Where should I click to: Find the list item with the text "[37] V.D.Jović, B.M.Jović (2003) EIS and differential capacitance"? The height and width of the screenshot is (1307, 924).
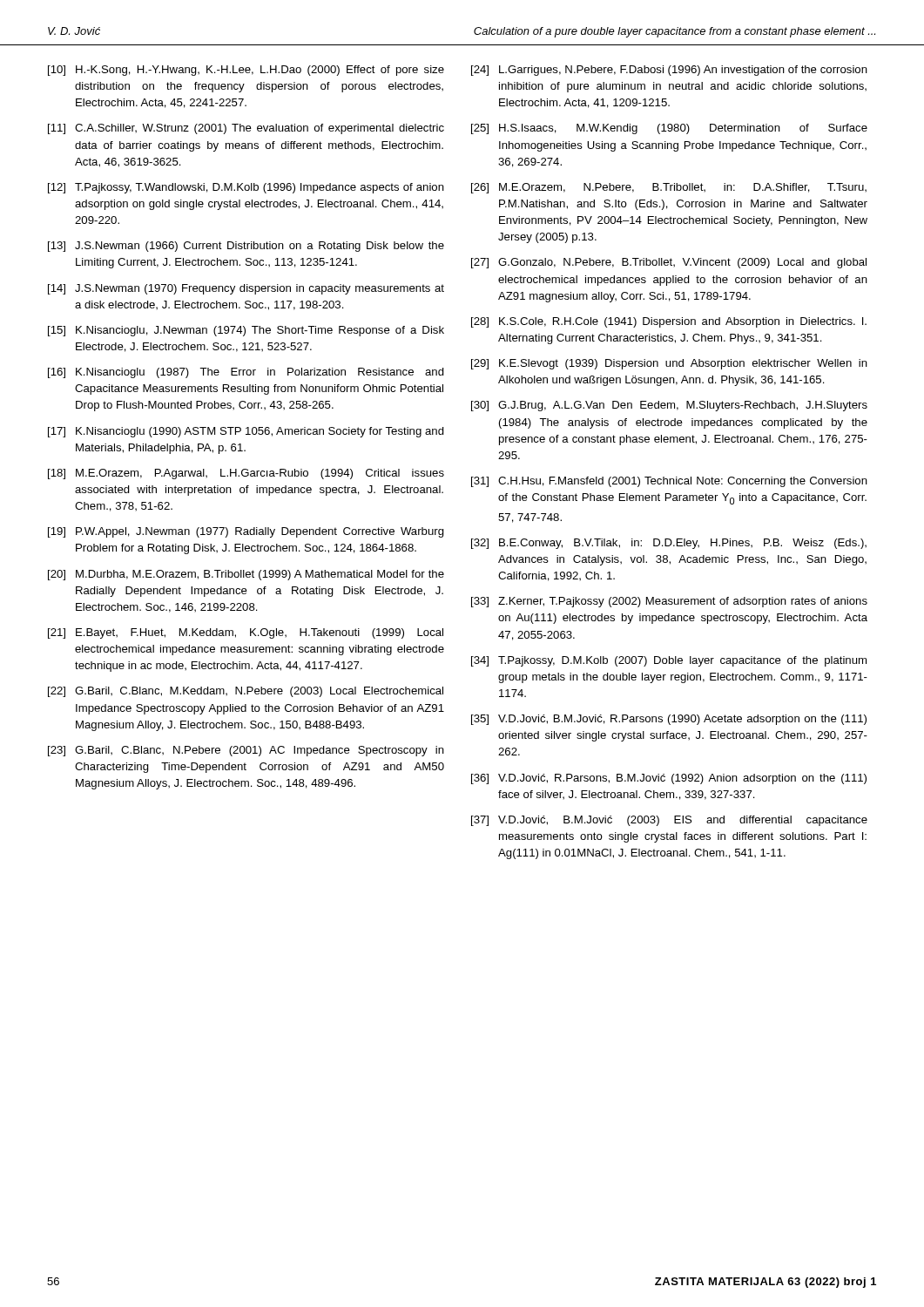[669, 836]
